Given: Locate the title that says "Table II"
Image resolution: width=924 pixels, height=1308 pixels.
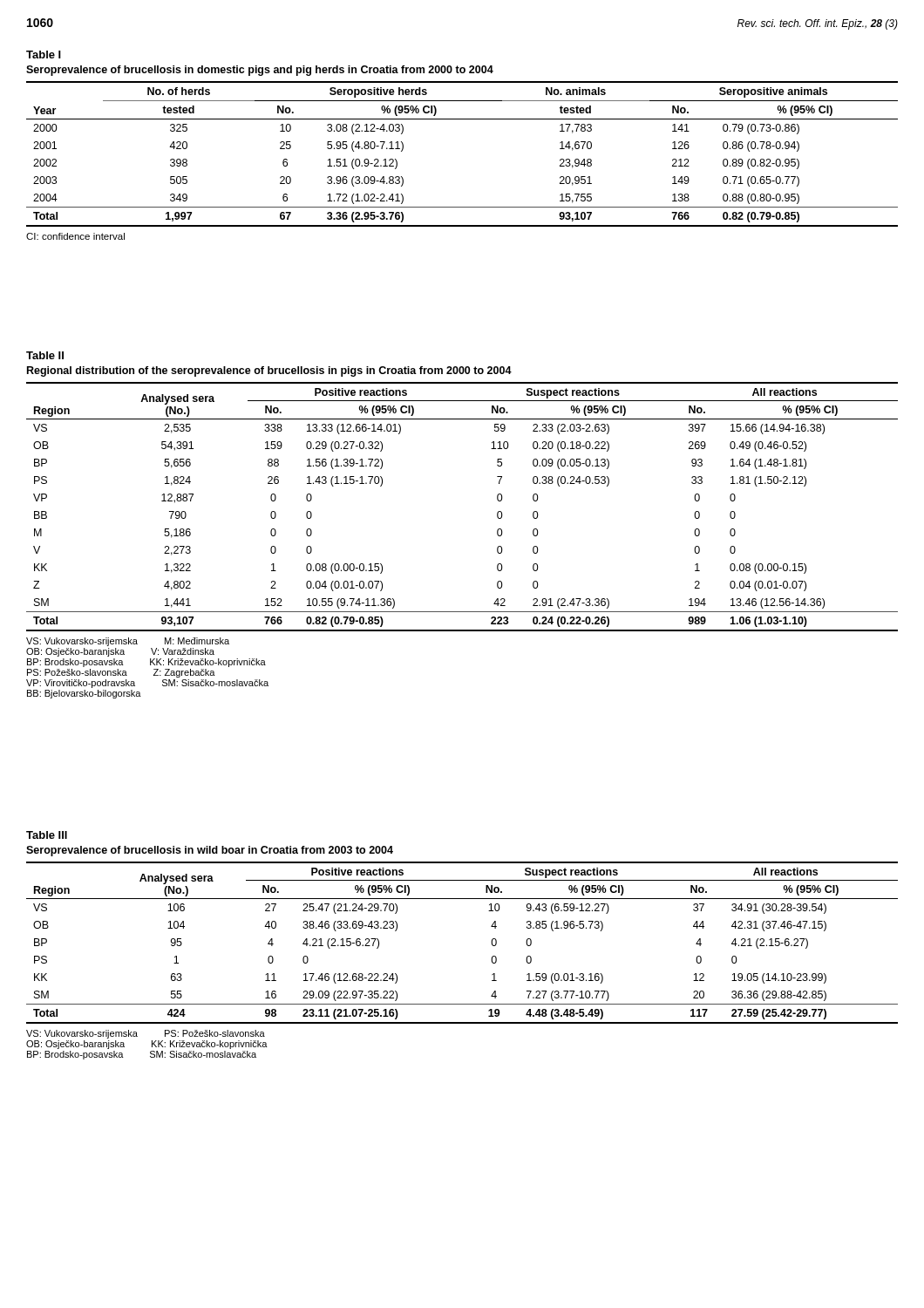Looking at the screenshot, I should coord(45,355).
